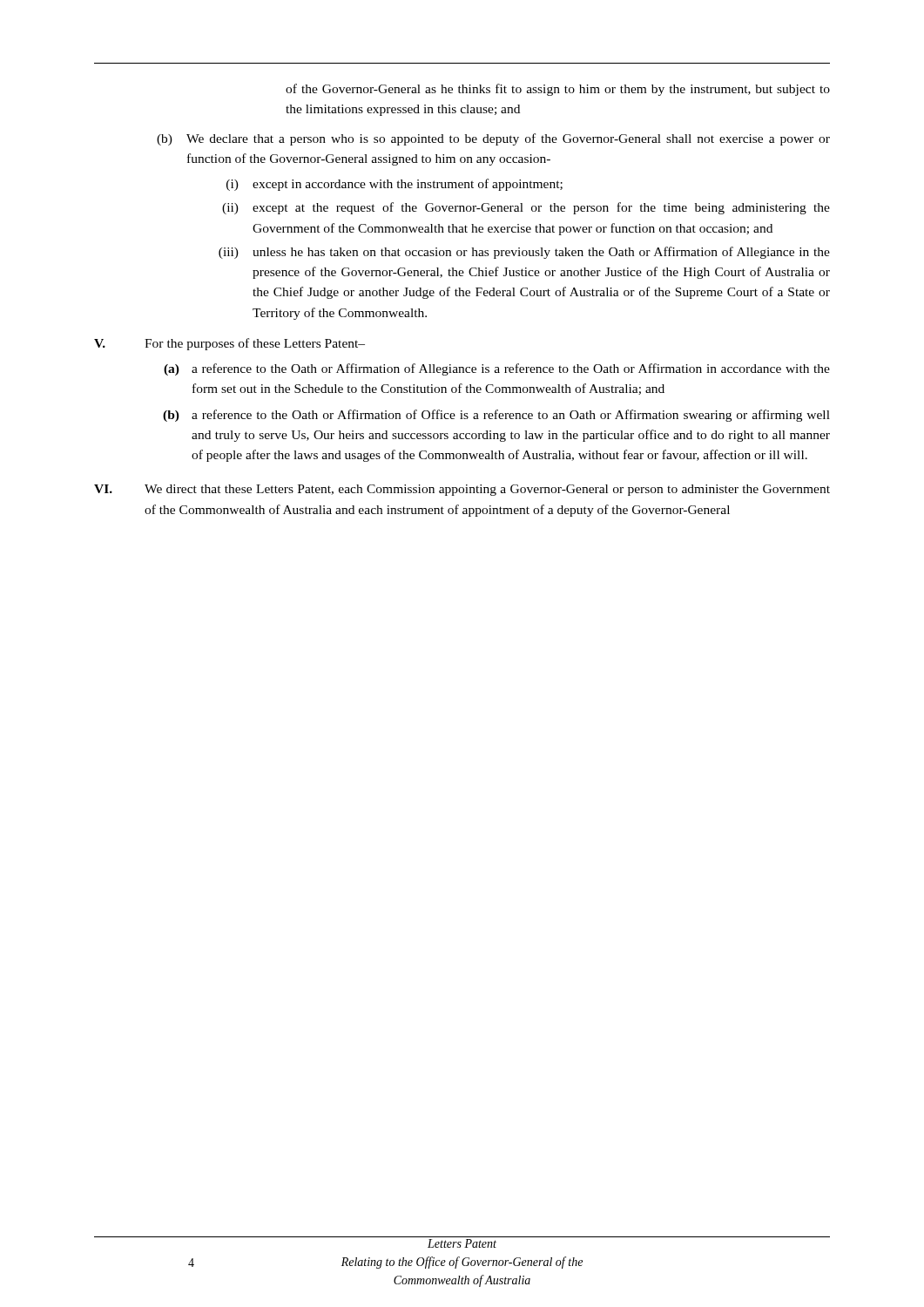Click on the text starting "V. For the"

(x=462, y=401)
